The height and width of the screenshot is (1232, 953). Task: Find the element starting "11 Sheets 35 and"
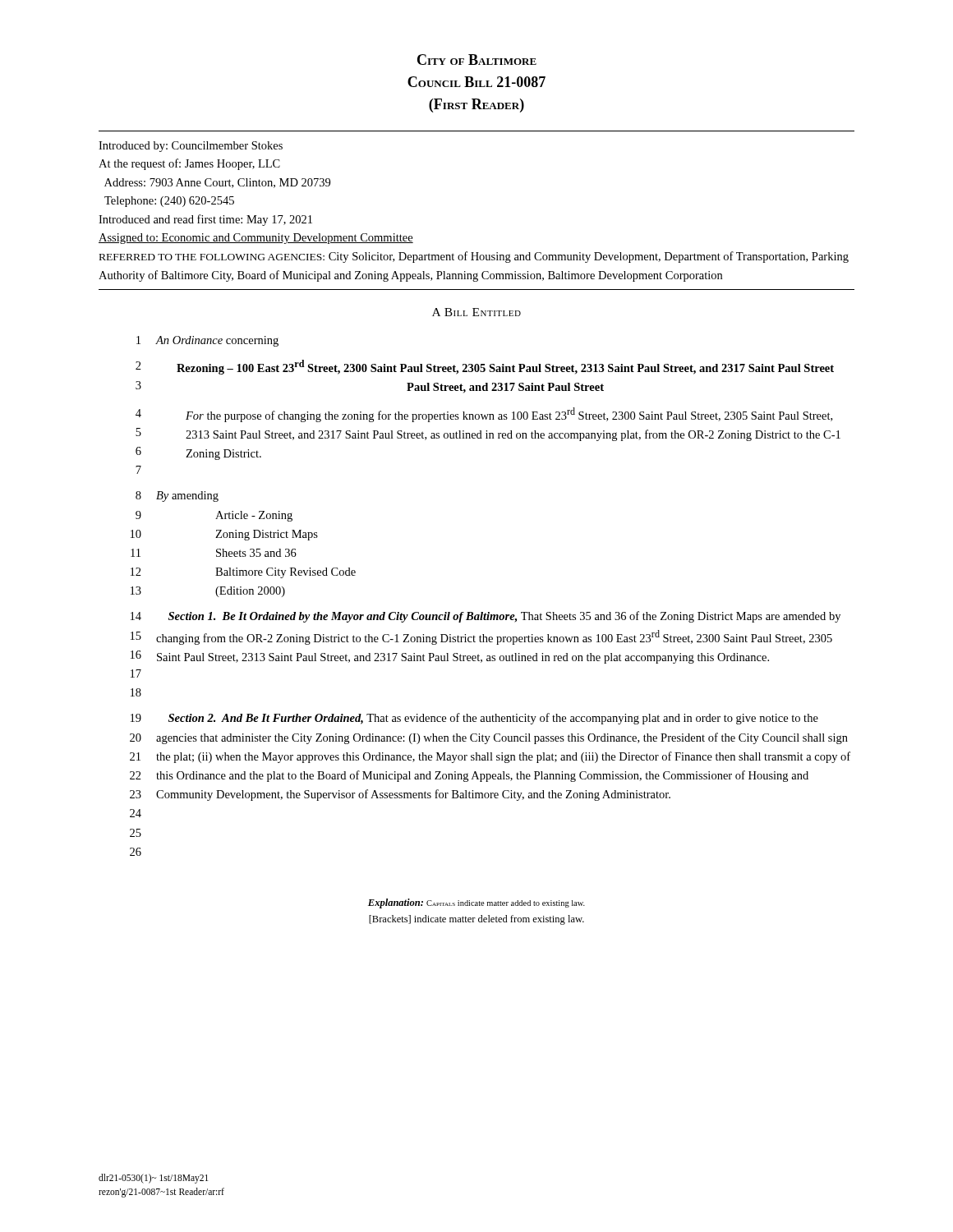[214, 553]
